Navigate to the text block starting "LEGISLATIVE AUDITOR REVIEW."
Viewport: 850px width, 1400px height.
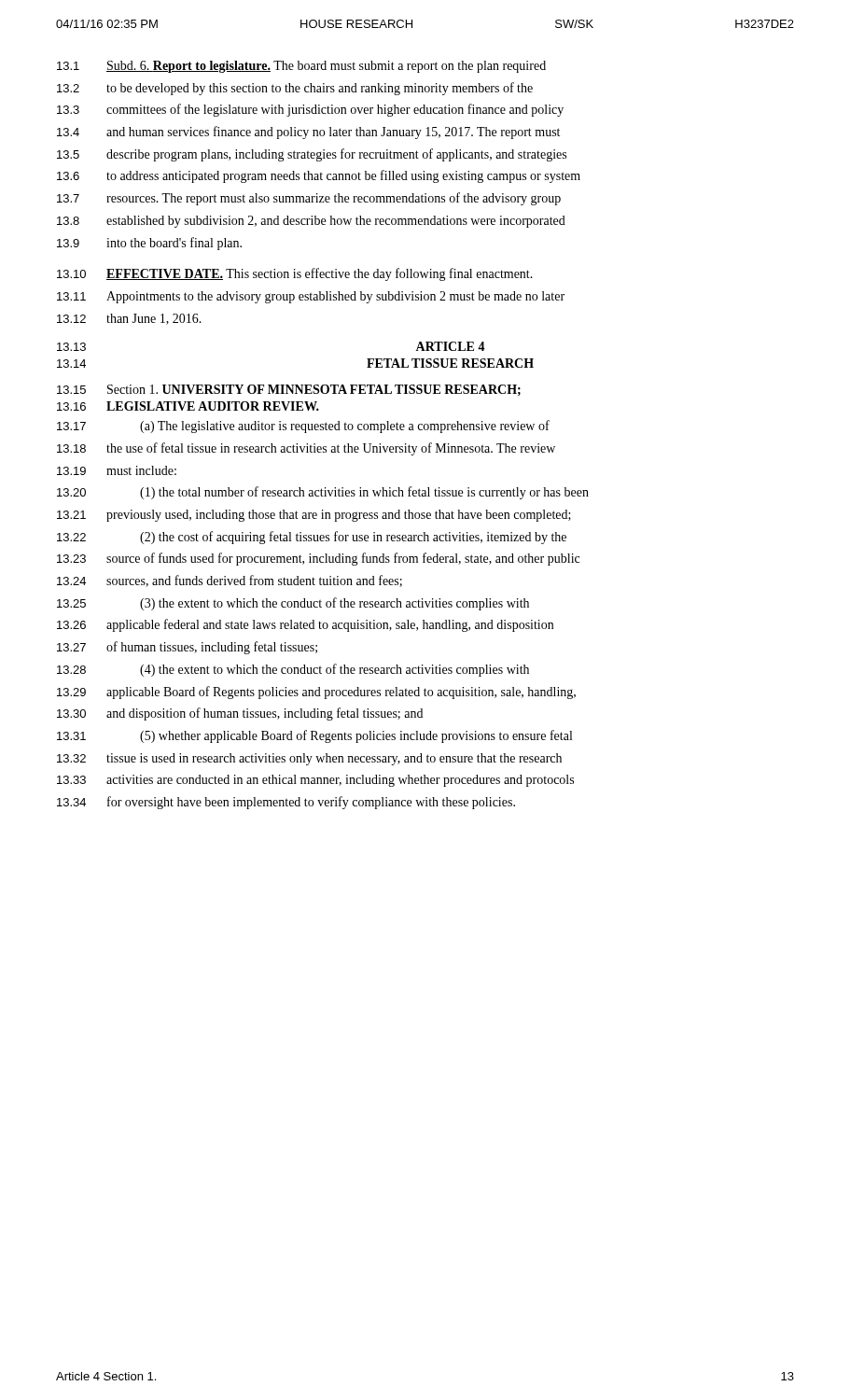(x=213, y=407)
